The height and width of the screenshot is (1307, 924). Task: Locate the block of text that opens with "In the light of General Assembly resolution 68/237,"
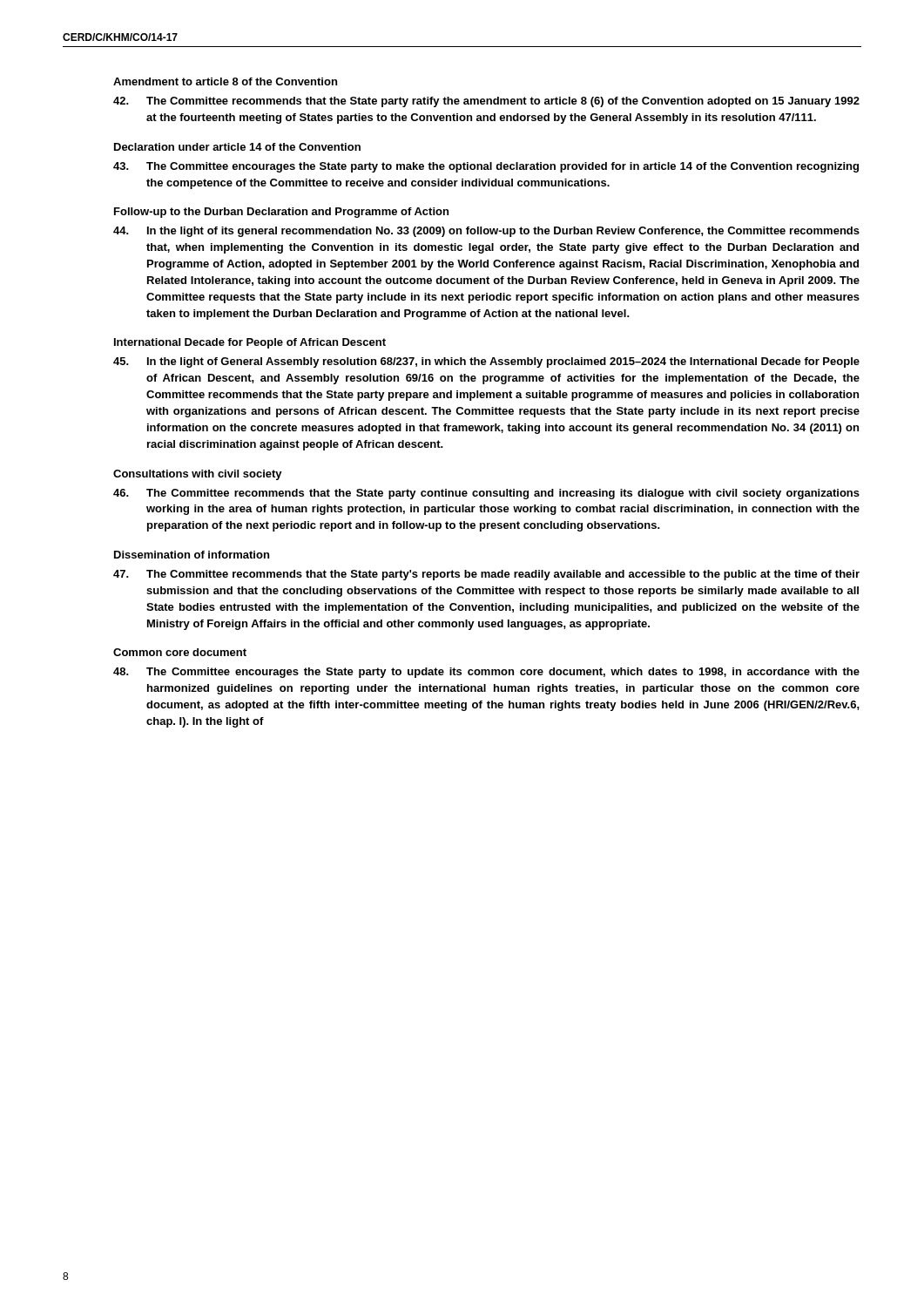tap(486, 403)
